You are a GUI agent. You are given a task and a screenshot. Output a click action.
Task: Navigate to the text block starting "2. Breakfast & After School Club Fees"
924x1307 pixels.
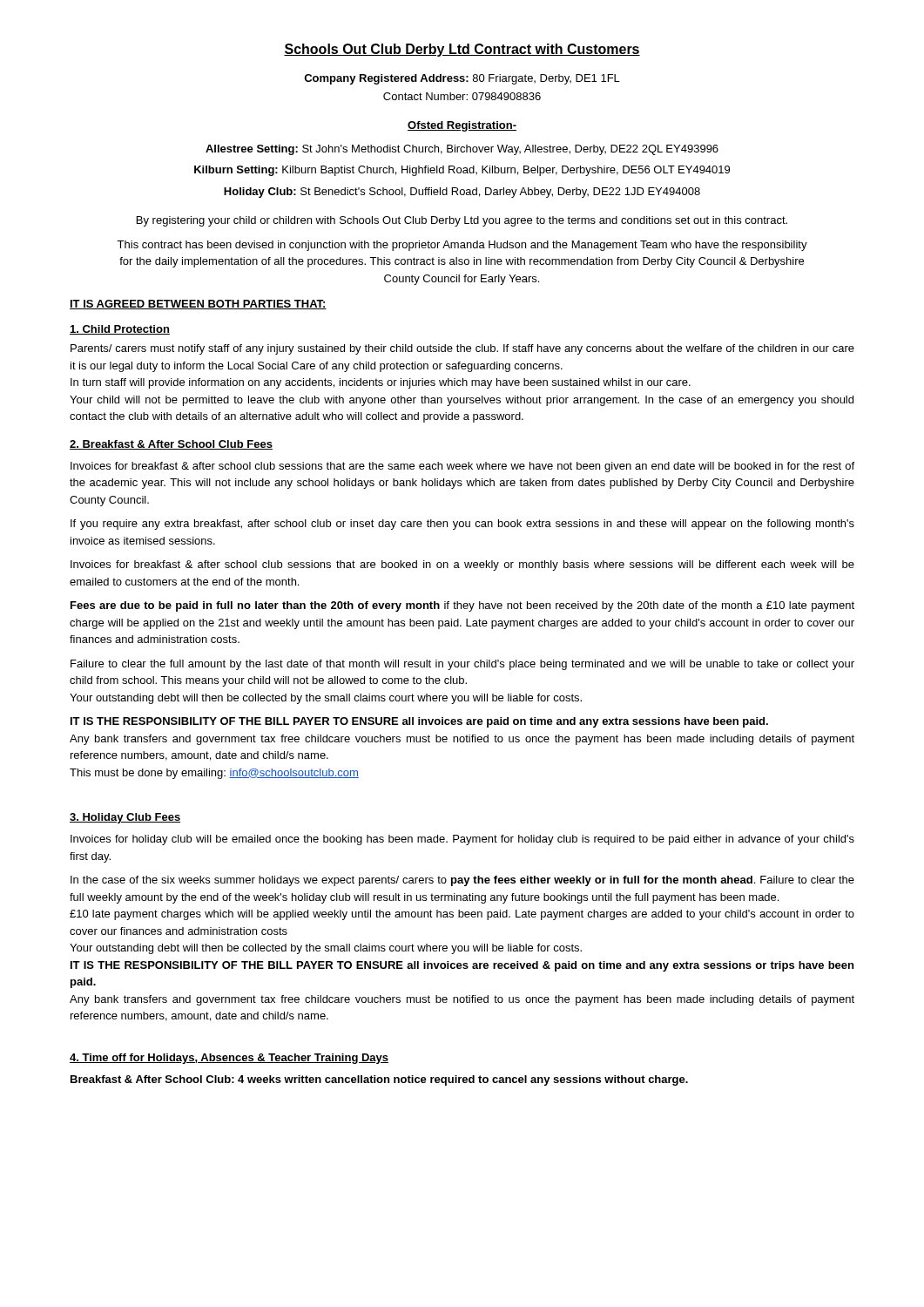point(171,444)
